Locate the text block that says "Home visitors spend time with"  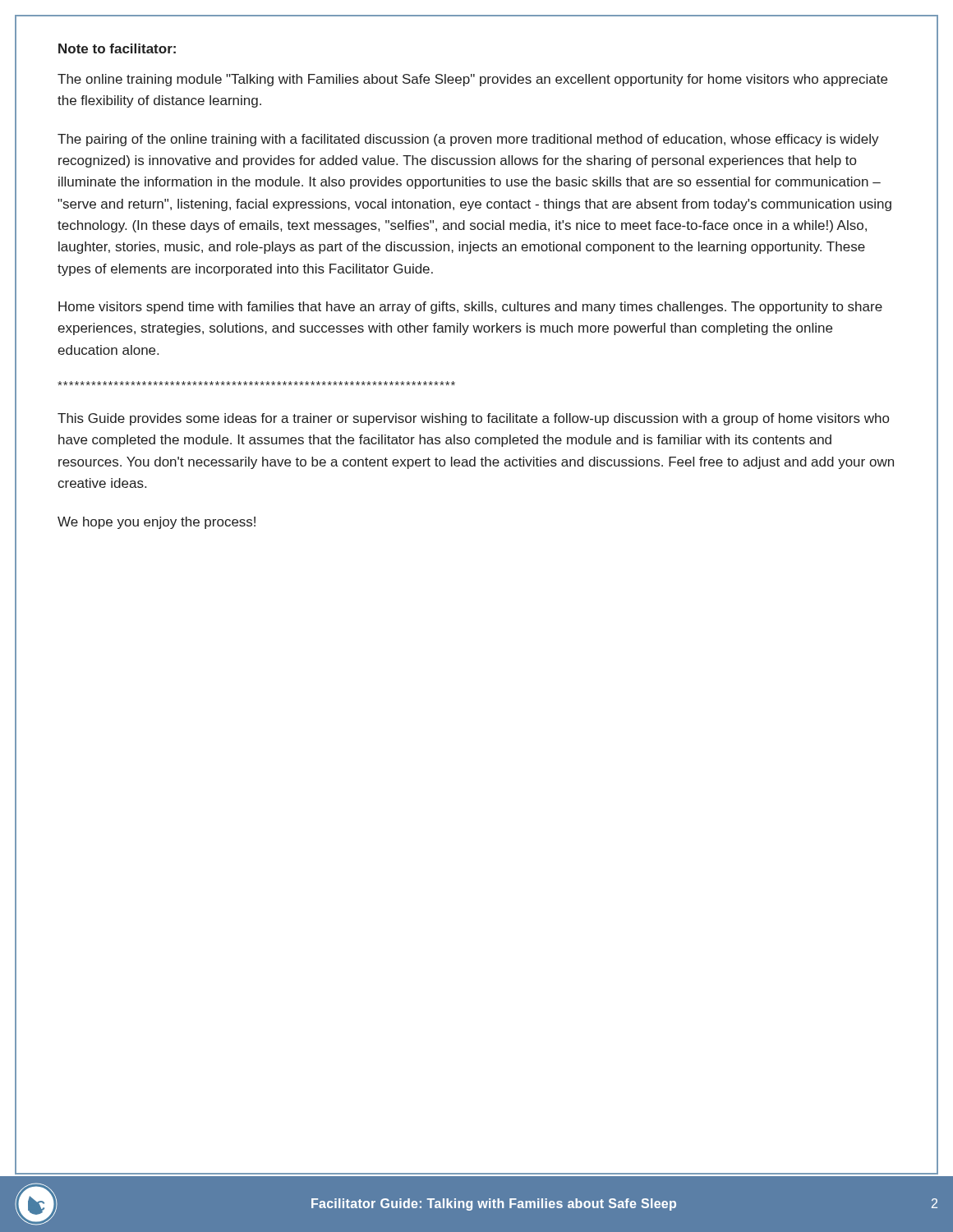470,328
